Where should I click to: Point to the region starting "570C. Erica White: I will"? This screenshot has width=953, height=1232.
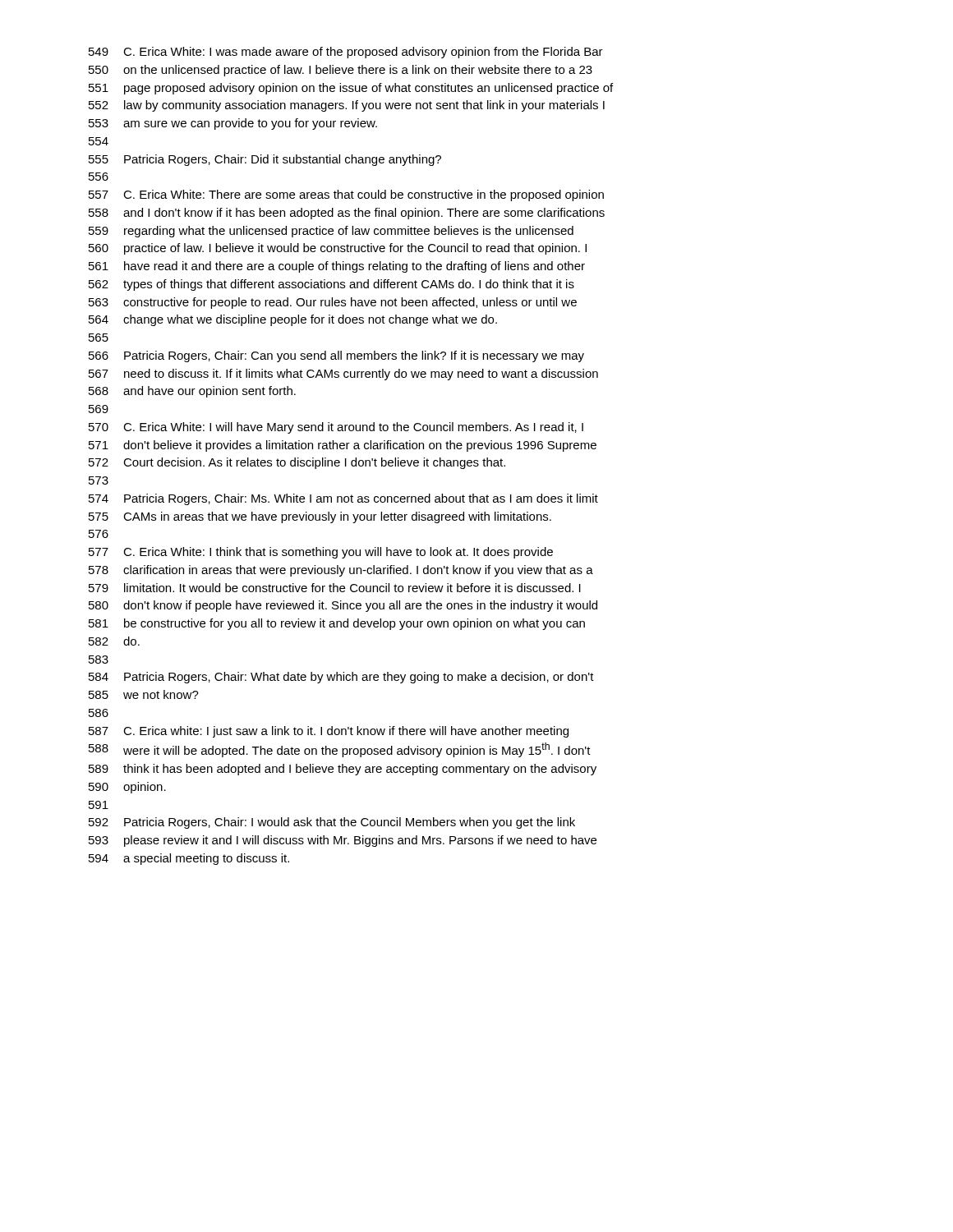click(476, 454)
